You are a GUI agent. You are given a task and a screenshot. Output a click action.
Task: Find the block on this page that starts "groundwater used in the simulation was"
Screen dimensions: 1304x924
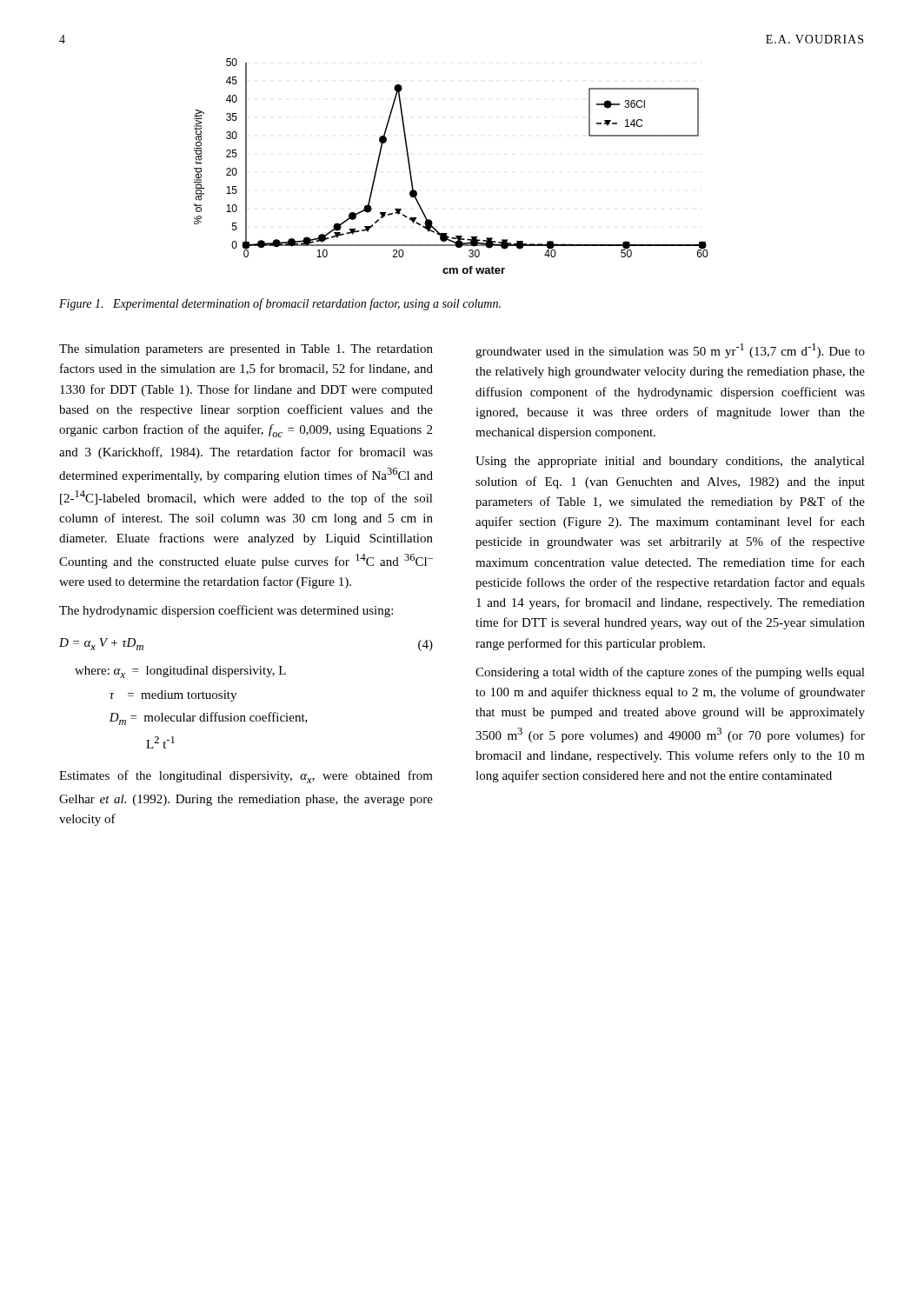pos(670,563)
